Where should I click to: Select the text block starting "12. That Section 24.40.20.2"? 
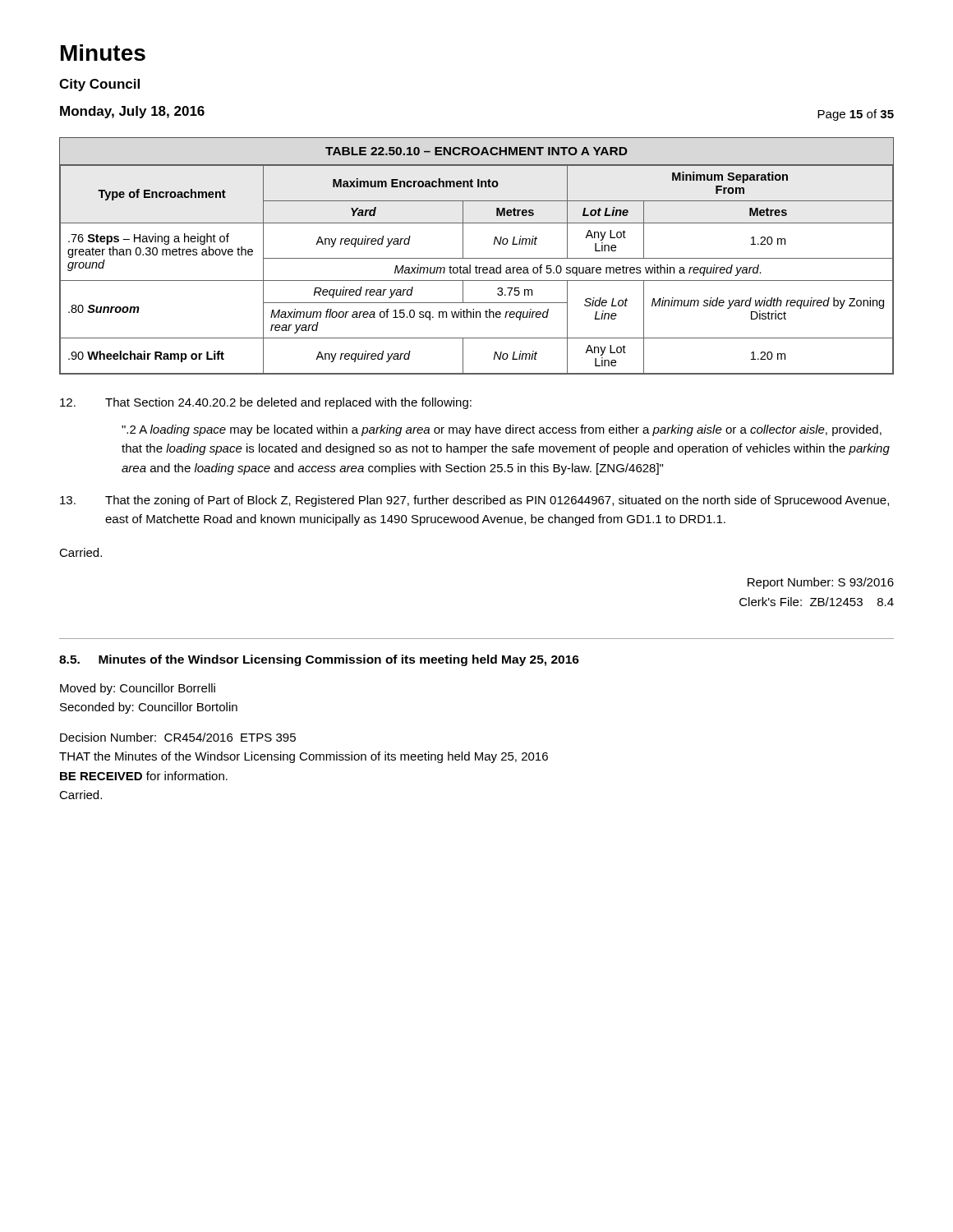click(266, 402)
